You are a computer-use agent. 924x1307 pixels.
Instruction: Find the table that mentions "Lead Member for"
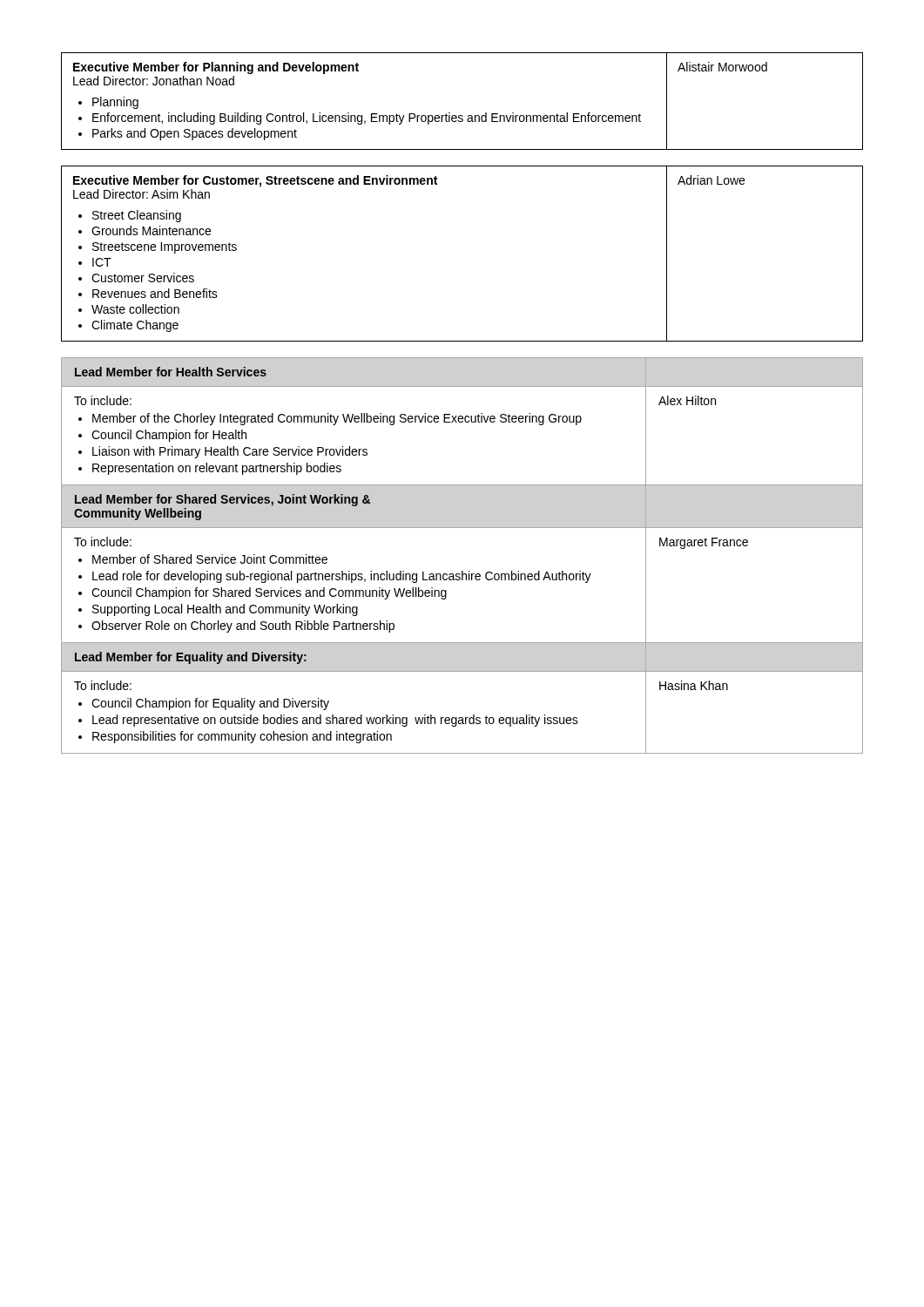pyautogui.click(x=462, y=555)
